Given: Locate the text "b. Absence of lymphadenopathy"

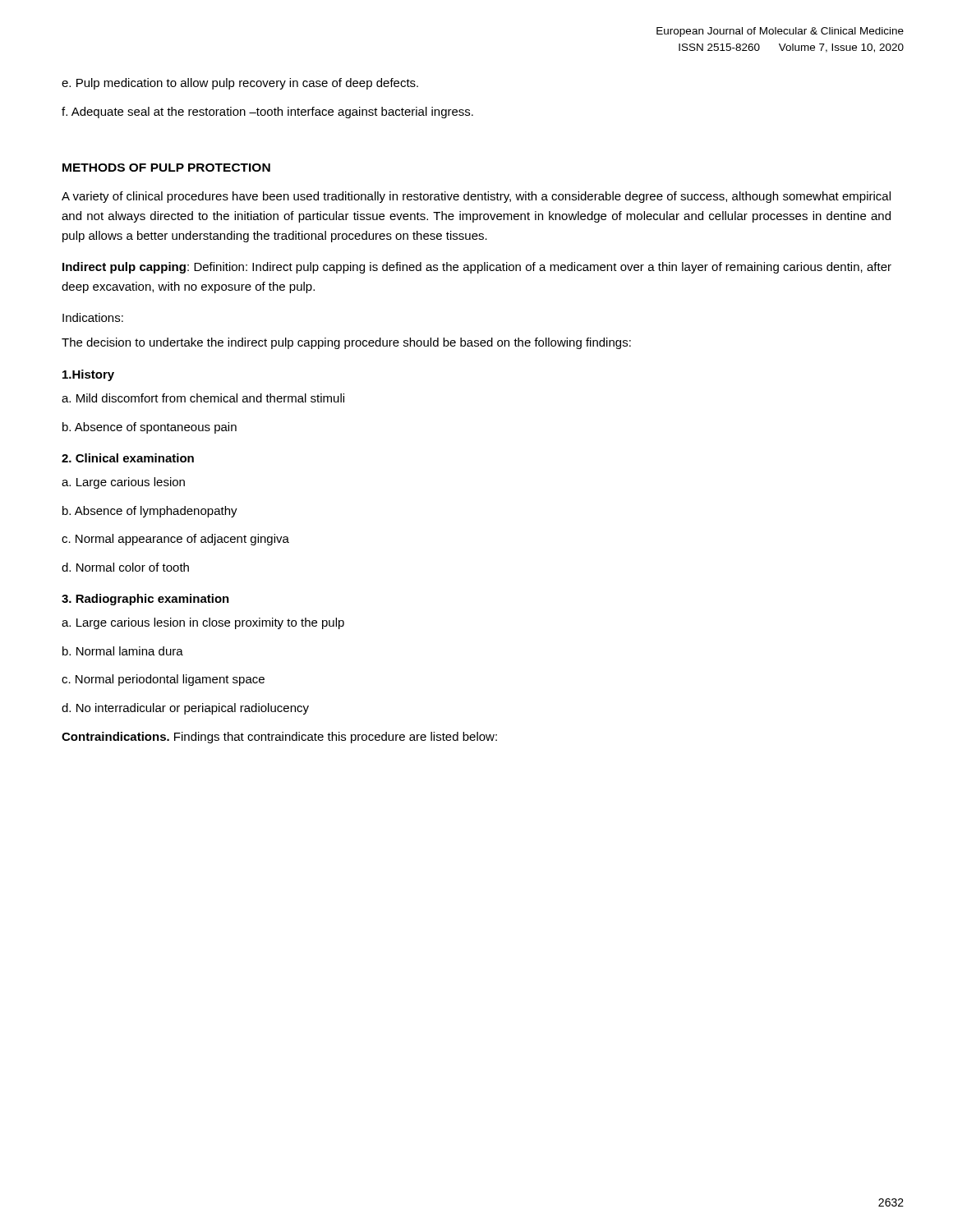Looking at the screenshot, I should [149, 510].
